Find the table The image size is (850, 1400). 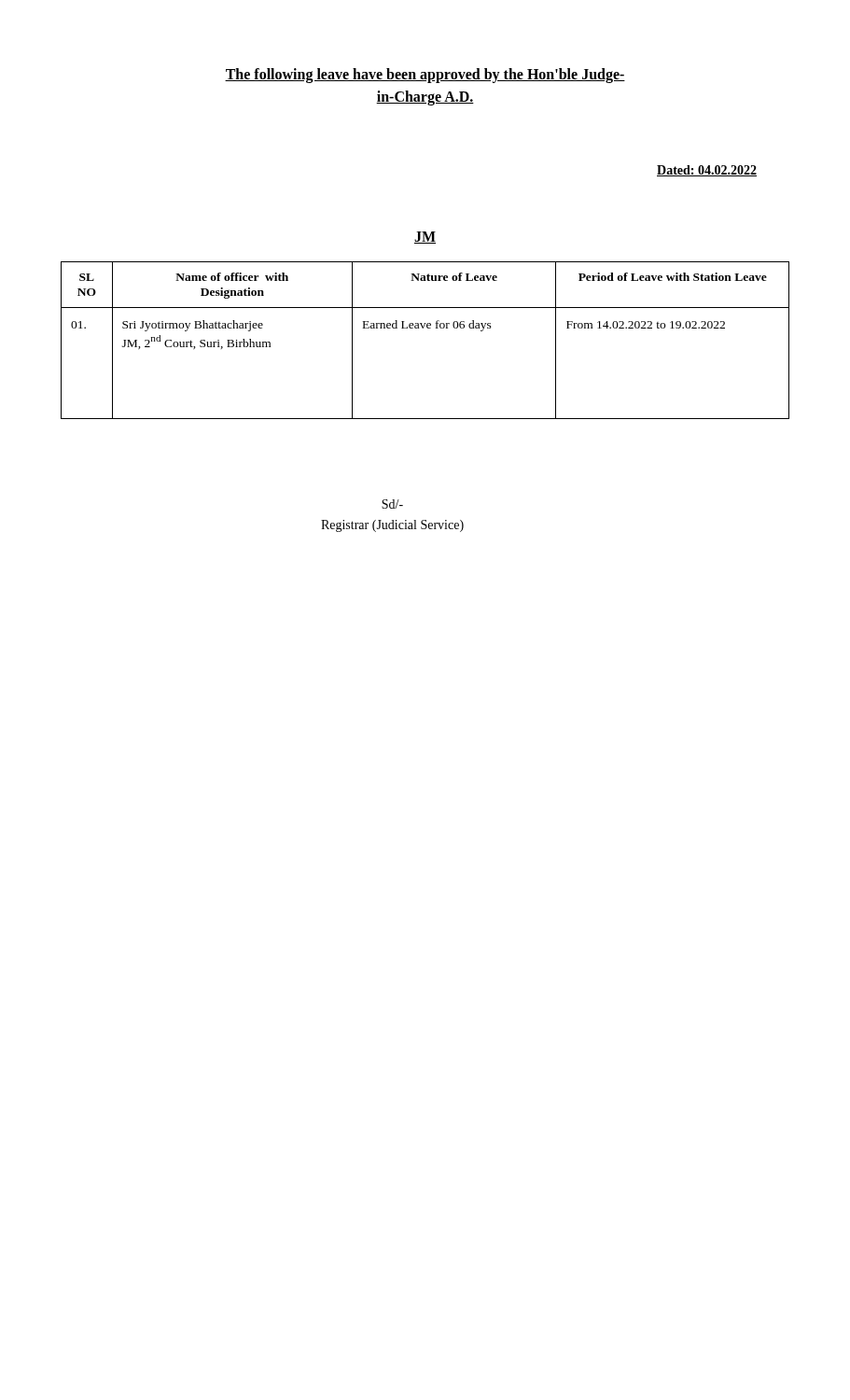coord(425,340)
